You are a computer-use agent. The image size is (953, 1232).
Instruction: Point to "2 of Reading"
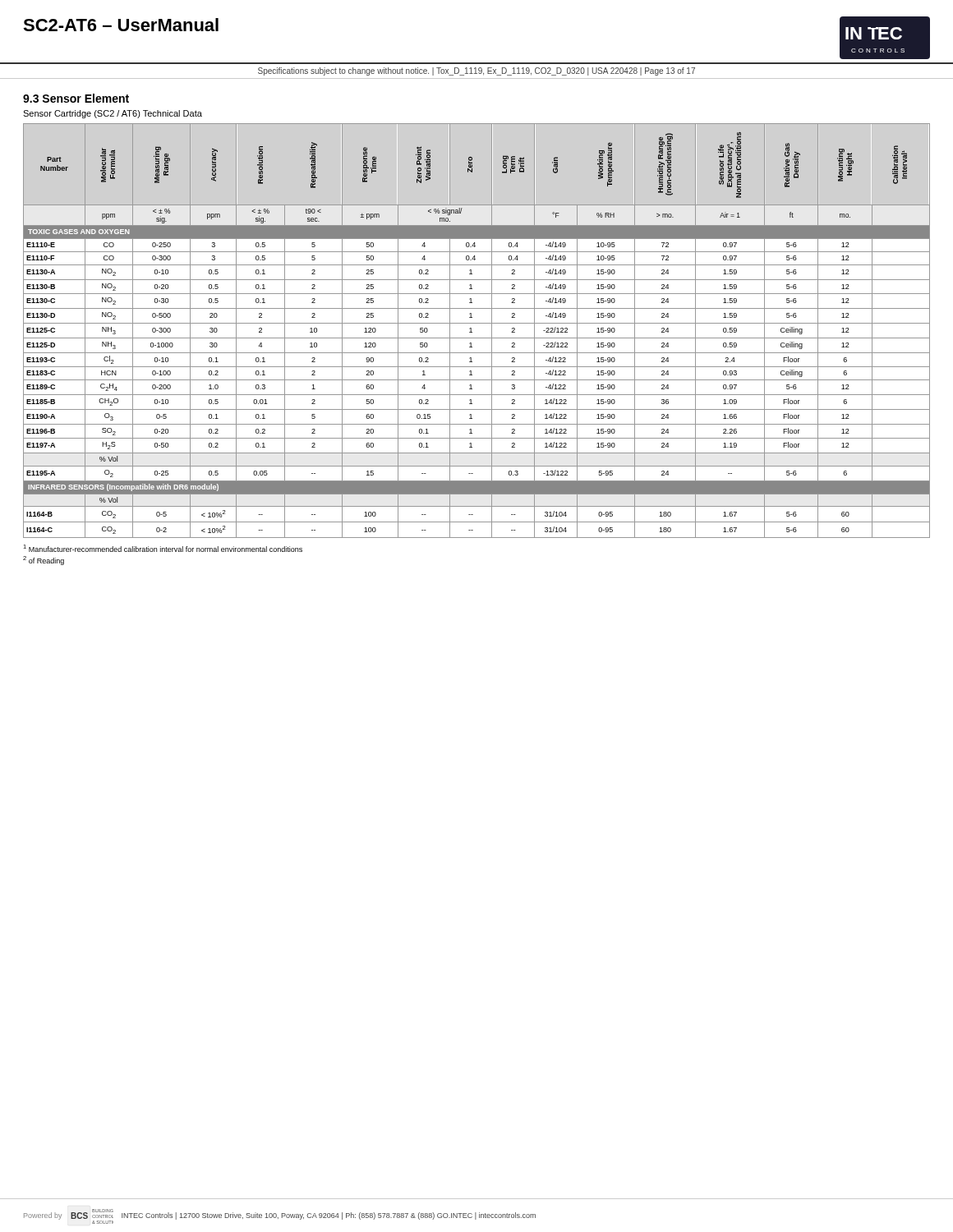44,561
